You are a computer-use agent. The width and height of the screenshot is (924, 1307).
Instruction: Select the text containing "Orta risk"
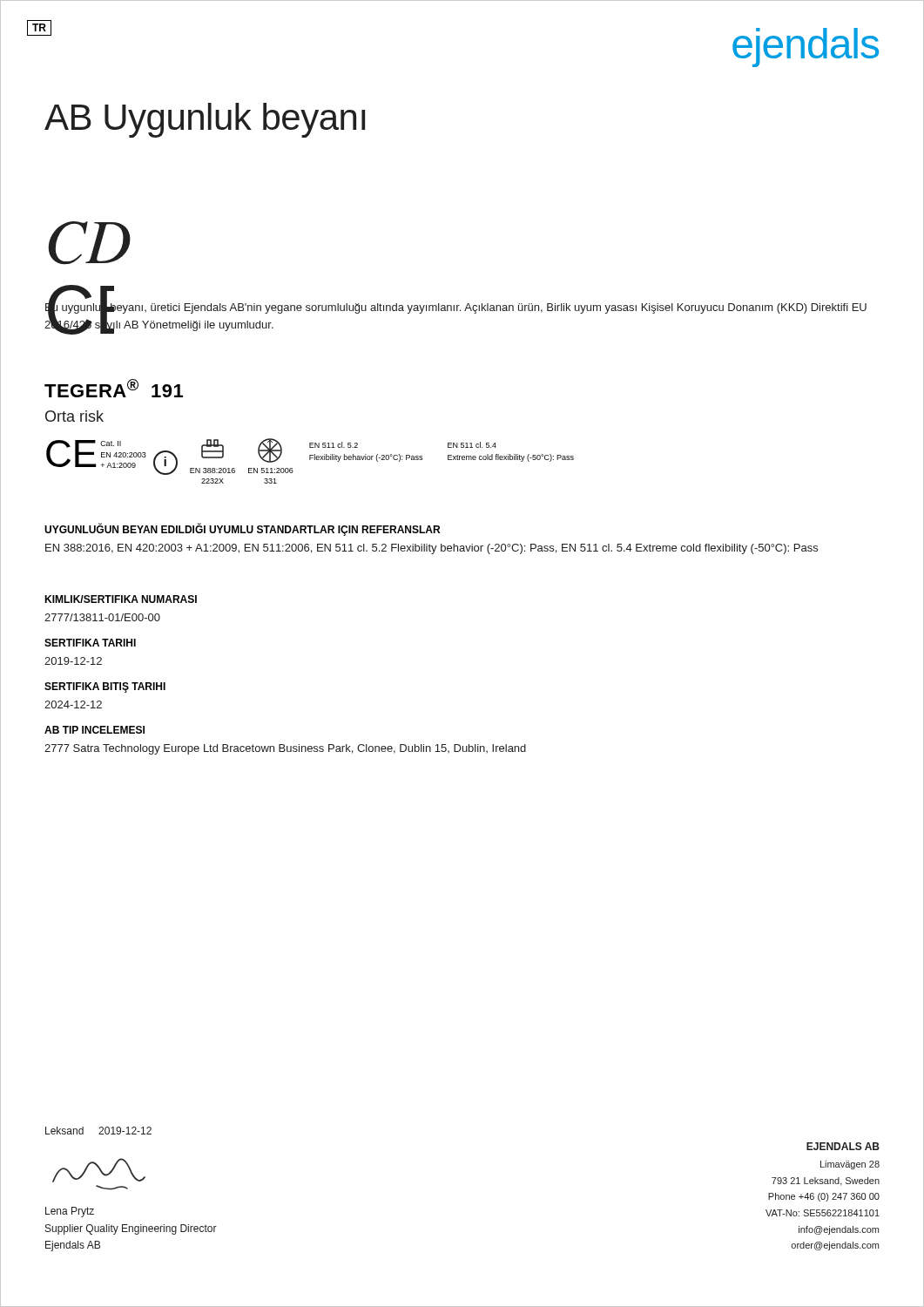(74, 416)
